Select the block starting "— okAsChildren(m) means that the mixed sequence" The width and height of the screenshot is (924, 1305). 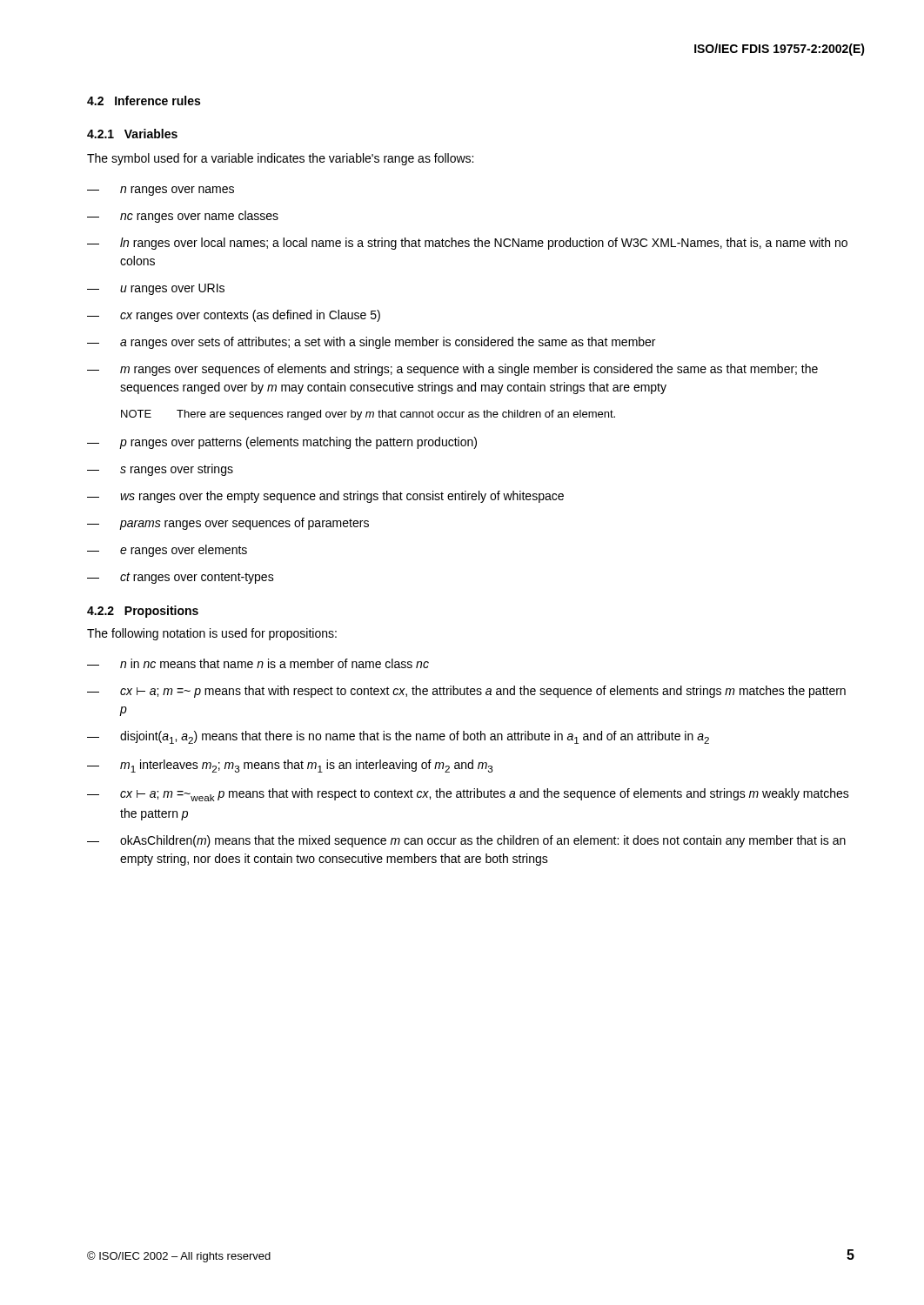tap(471, 850)
